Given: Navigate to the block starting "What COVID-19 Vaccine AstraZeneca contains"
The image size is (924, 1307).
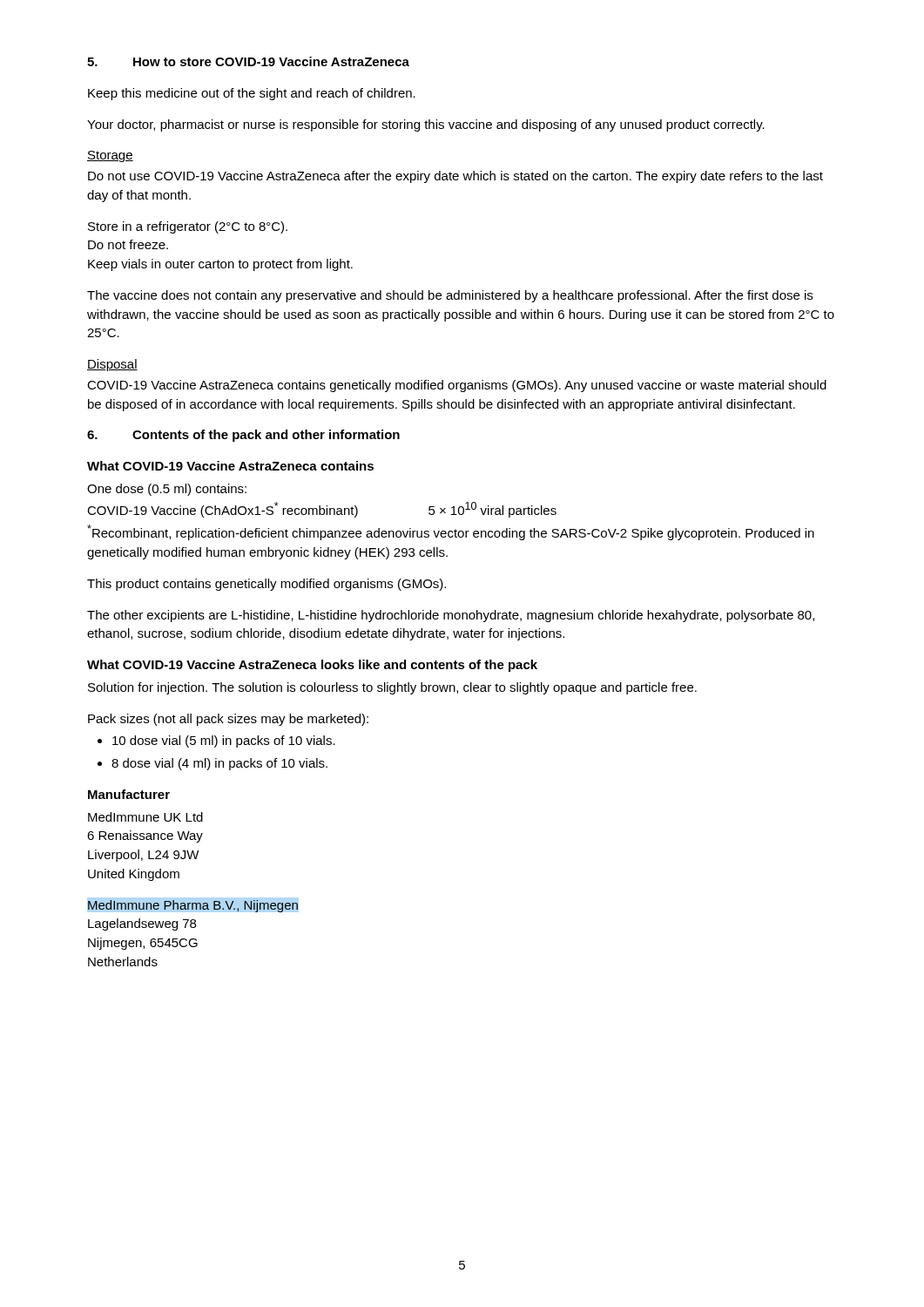Looking at the screenshot, I should point(231,466).
